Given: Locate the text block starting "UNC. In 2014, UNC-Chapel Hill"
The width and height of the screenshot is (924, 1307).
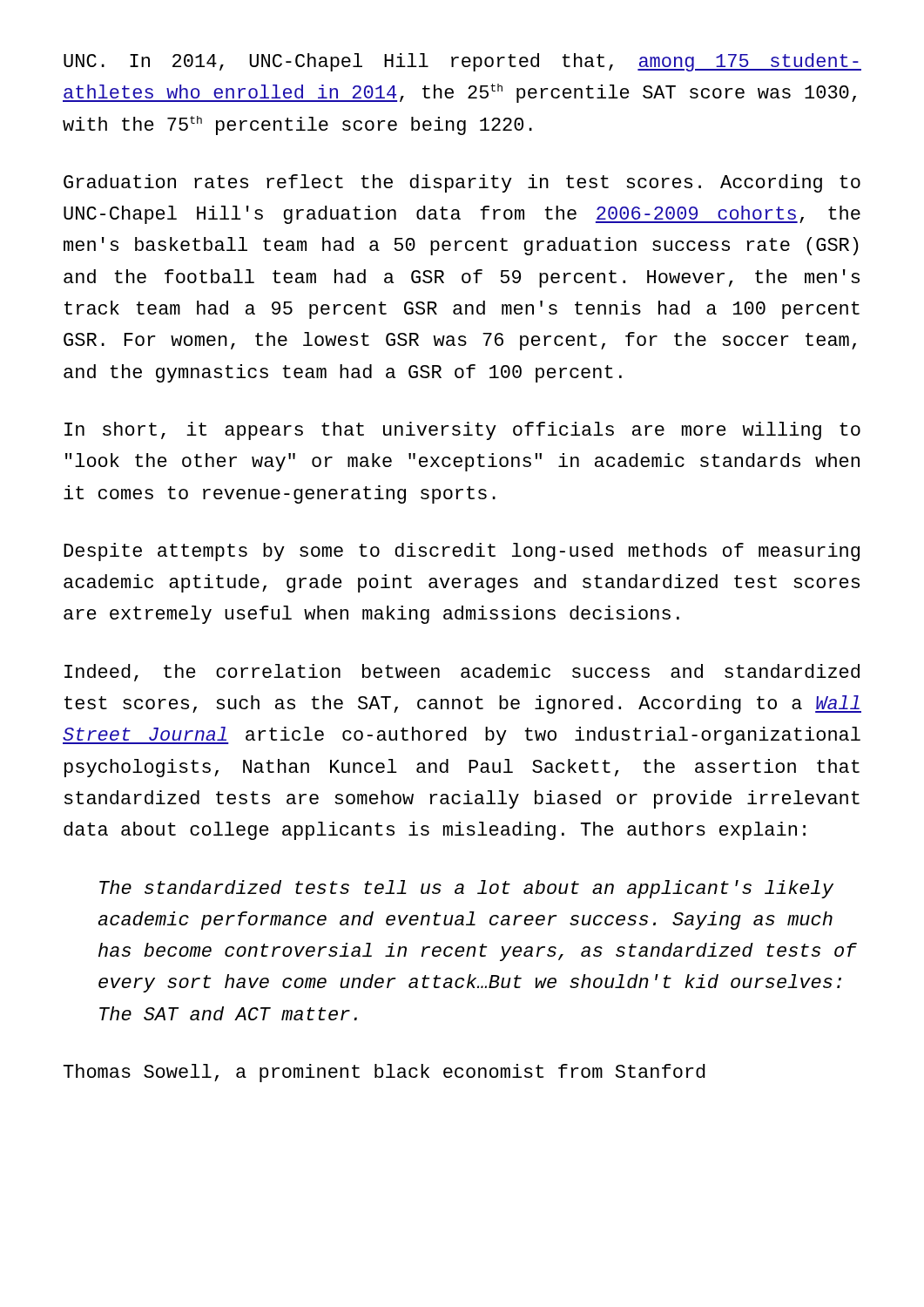Looking at the screenshot, I should tap(462, 94).
